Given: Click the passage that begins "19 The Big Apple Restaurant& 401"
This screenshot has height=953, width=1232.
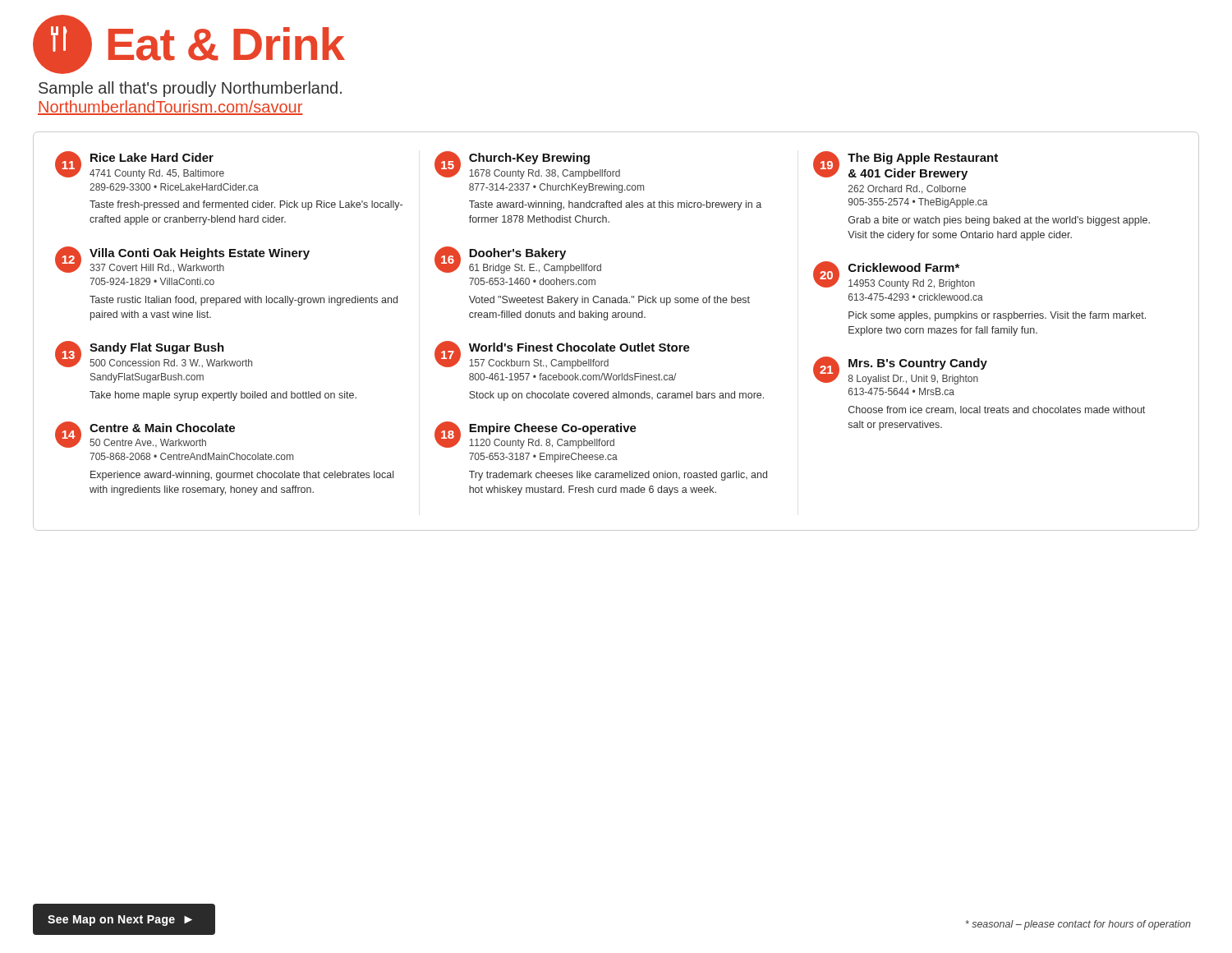Looking at the screenshot, I should point(988,197).
